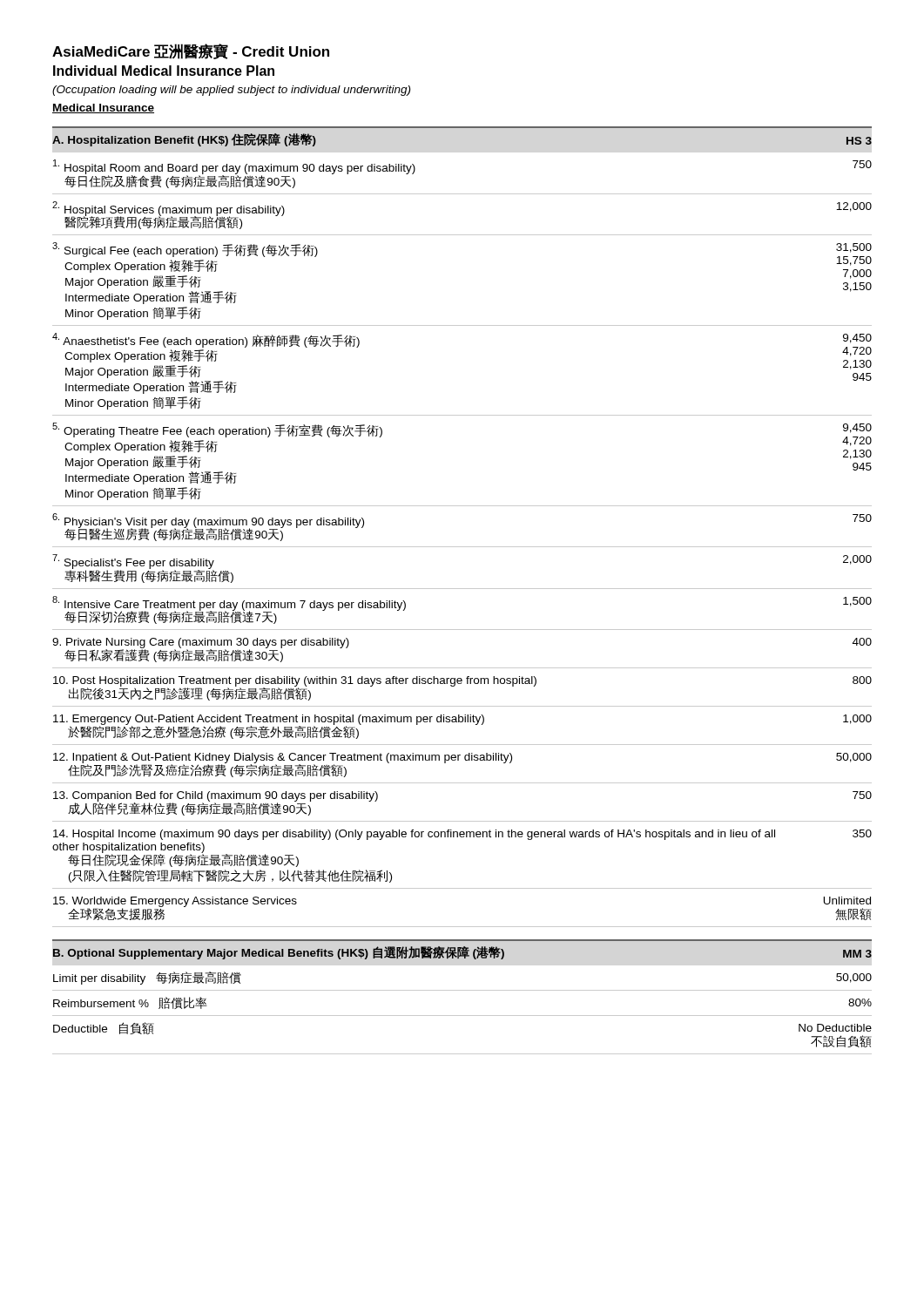Screen dimensions: 1307x924
Task: Click on the passage starting "8. Intensive Care Treatment per day (maximum 7"
Action: coord(236,609)
